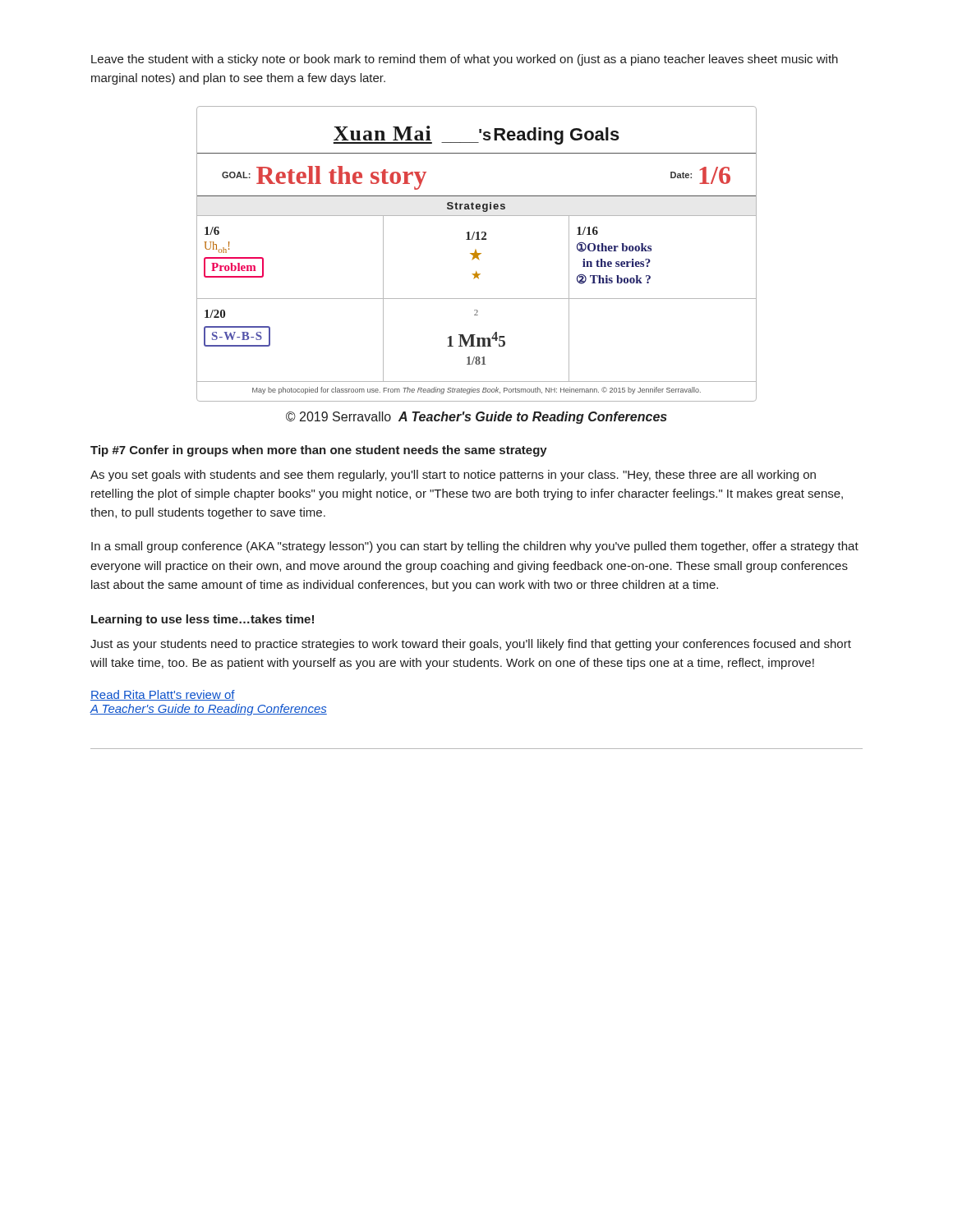953x1232 pixels.
Task: Click on the caption containing "© 2019 Serravallo A Teacher's Guide to Reading"
Action: 476,416
